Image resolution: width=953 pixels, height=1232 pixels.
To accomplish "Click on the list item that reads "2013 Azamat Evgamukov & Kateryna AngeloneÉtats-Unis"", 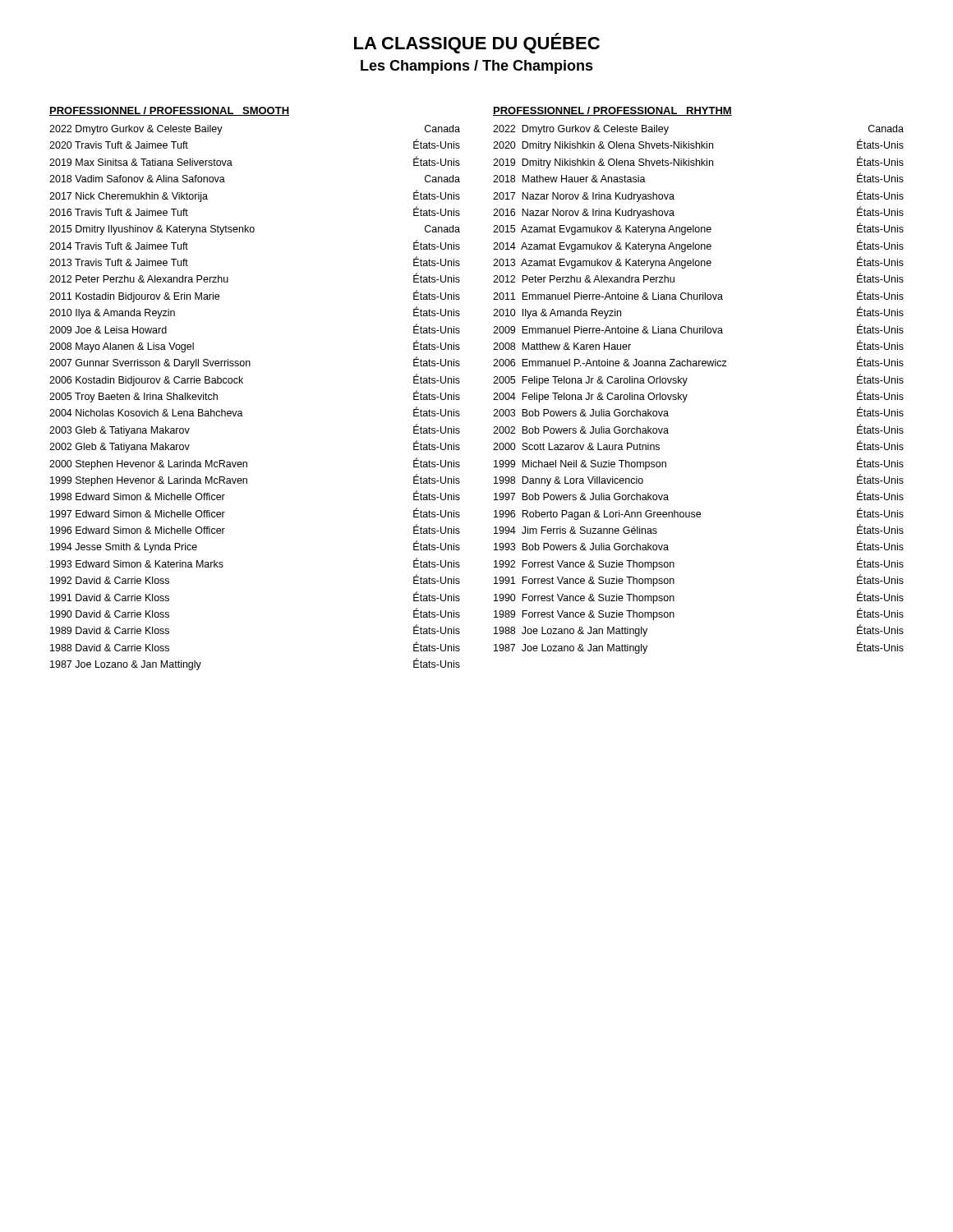I will 698,263.
